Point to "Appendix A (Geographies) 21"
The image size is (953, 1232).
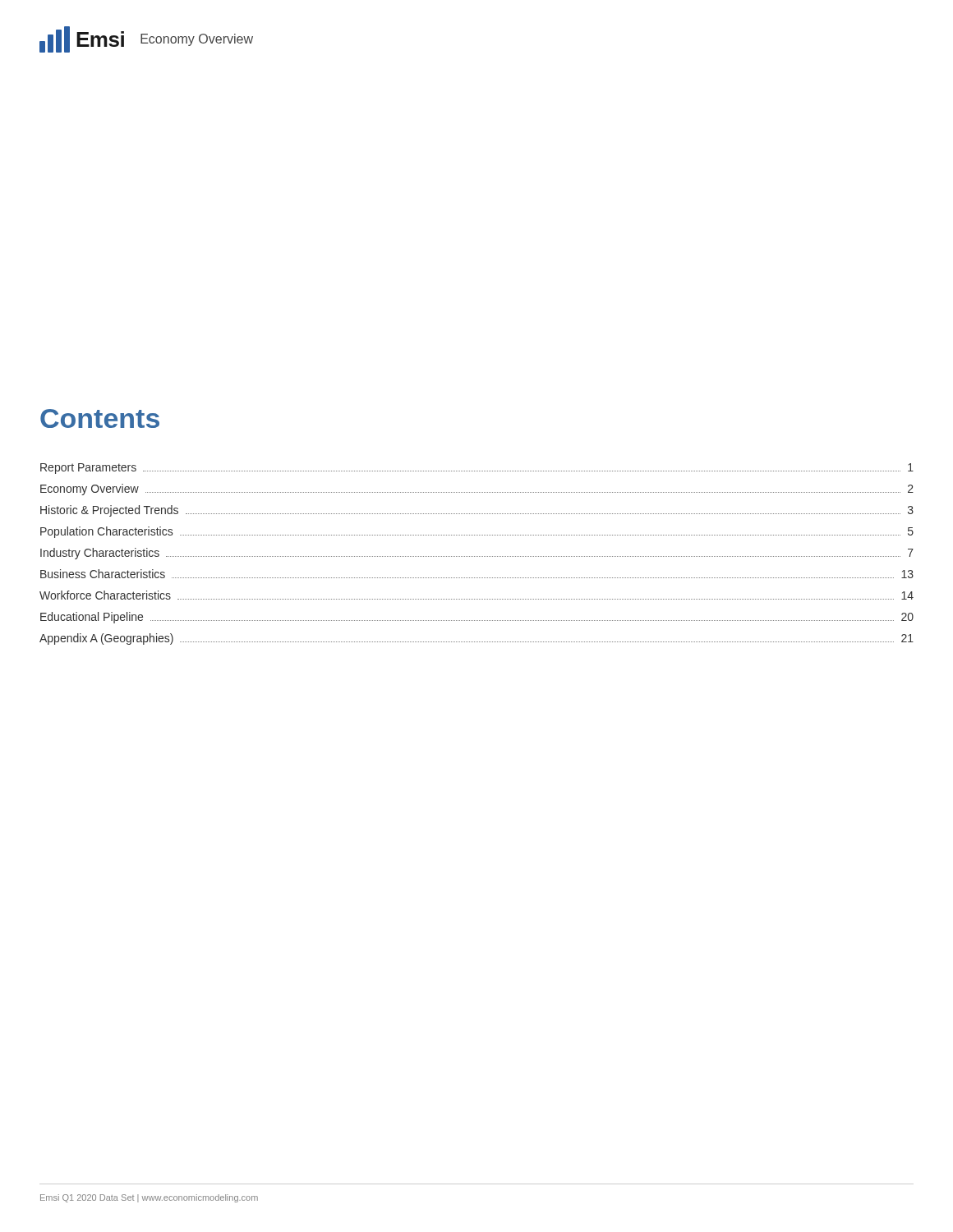(x=476, y=638)
